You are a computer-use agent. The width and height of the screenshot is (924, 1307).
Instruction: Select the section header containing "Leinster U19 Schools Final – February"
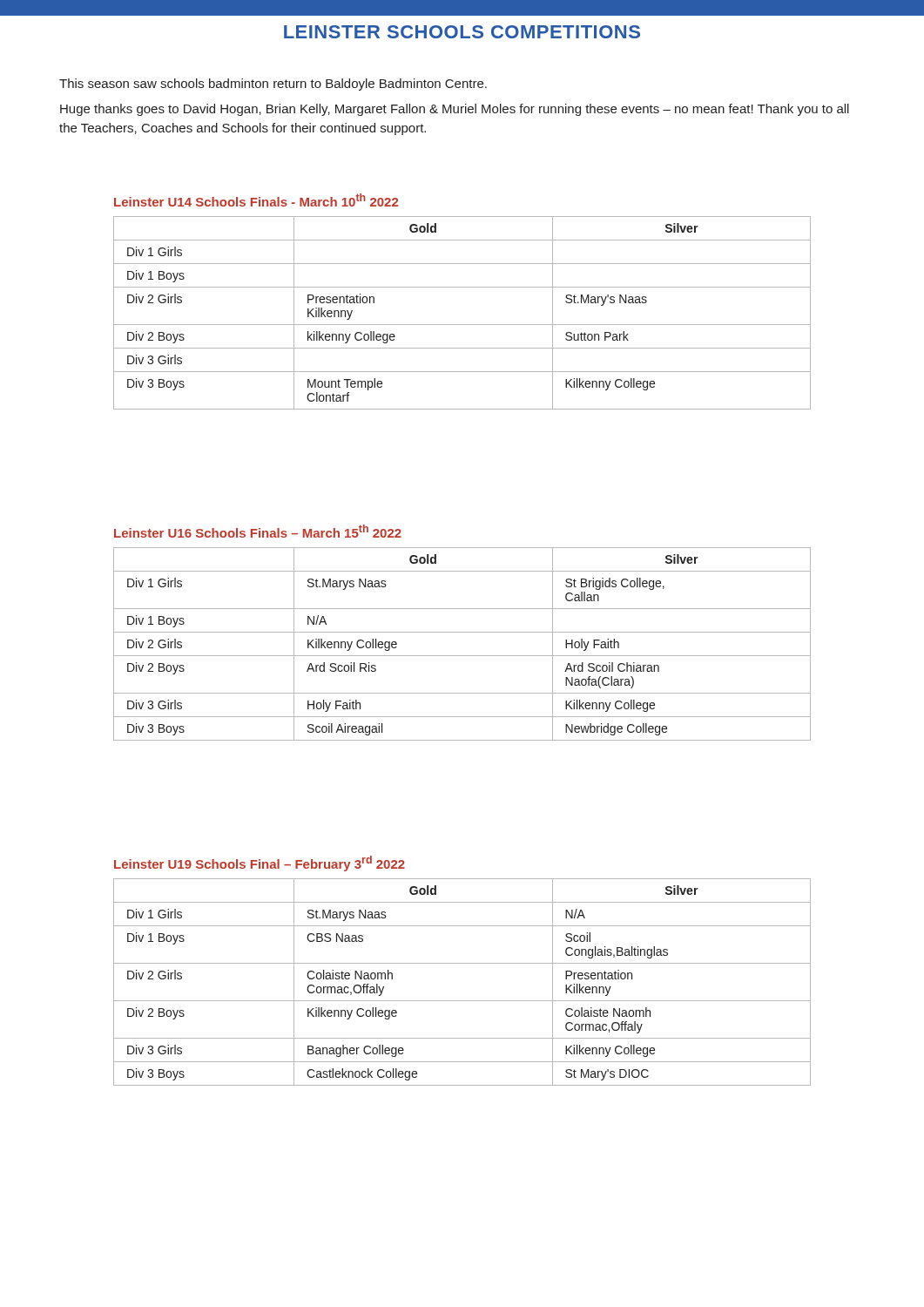(x=260, y=863)
